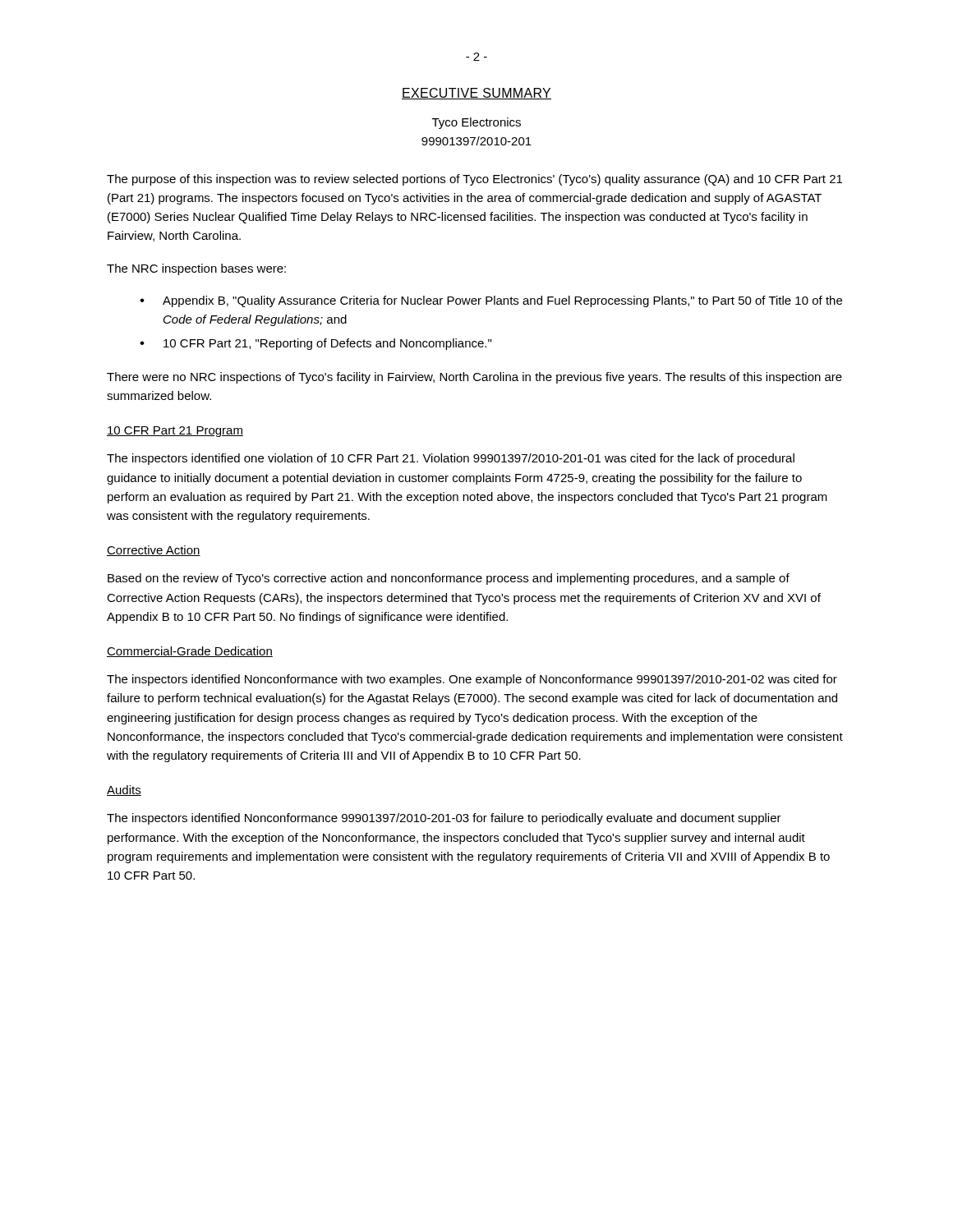Navigate to the text starting "The inspectors identified one"
This screenshot has width=953, height=1232.
click(467, 487)
